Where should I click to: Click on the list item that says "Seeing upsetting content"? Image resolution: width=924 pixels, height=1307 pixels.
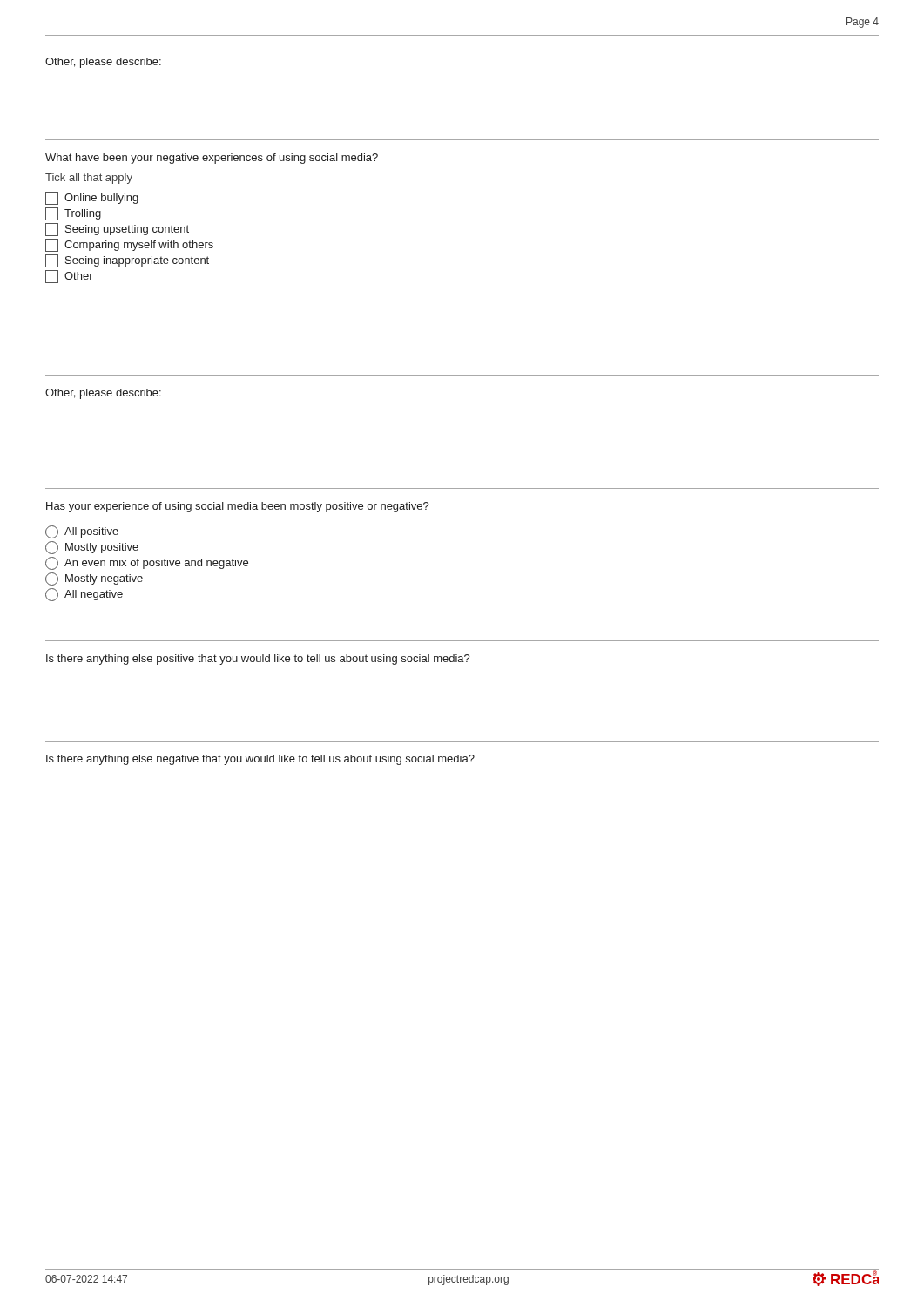(x=117, y=229)
